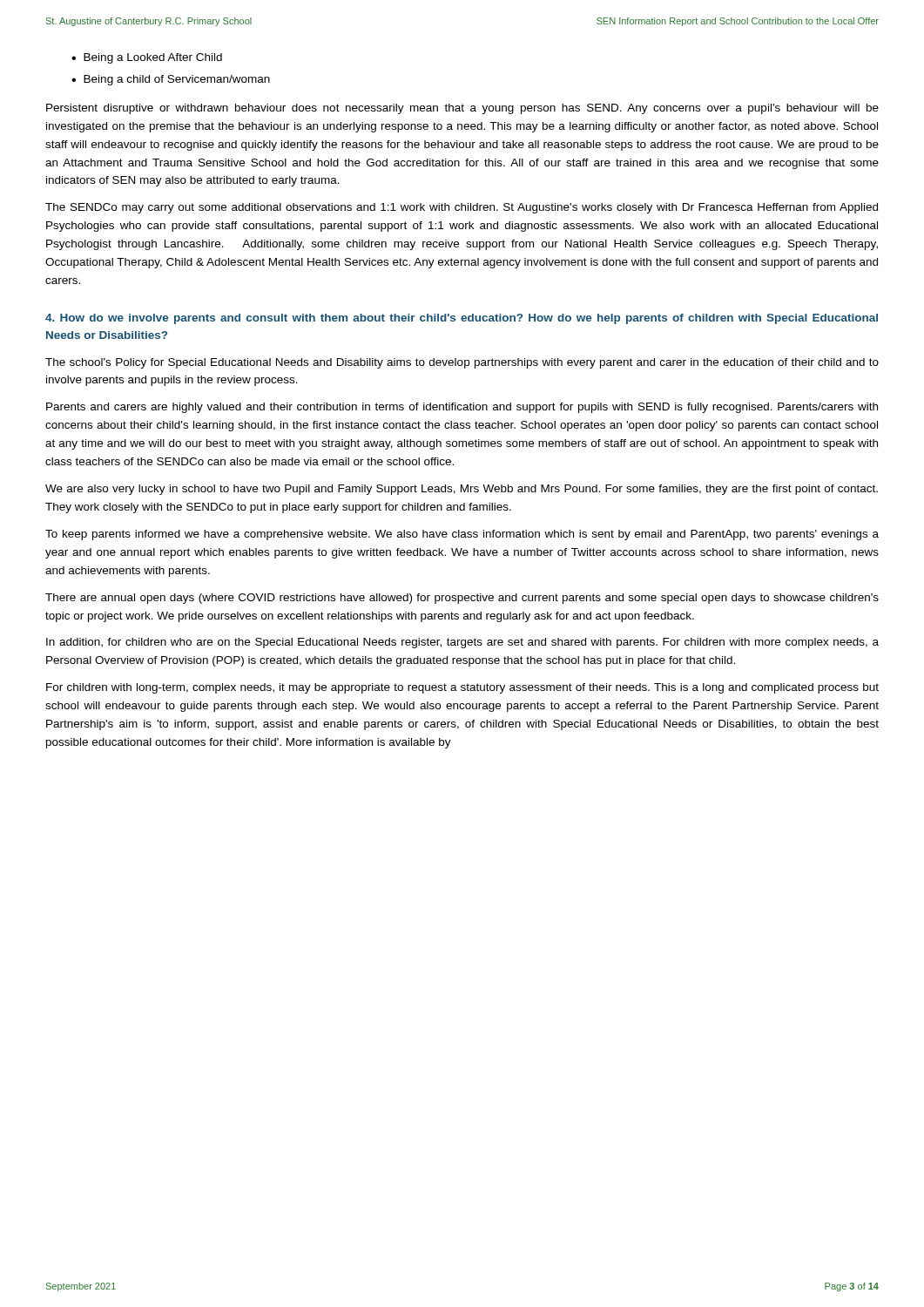
Task: Find the block on this page that starts "In addition, for"
Action: (x=462, y=651)
